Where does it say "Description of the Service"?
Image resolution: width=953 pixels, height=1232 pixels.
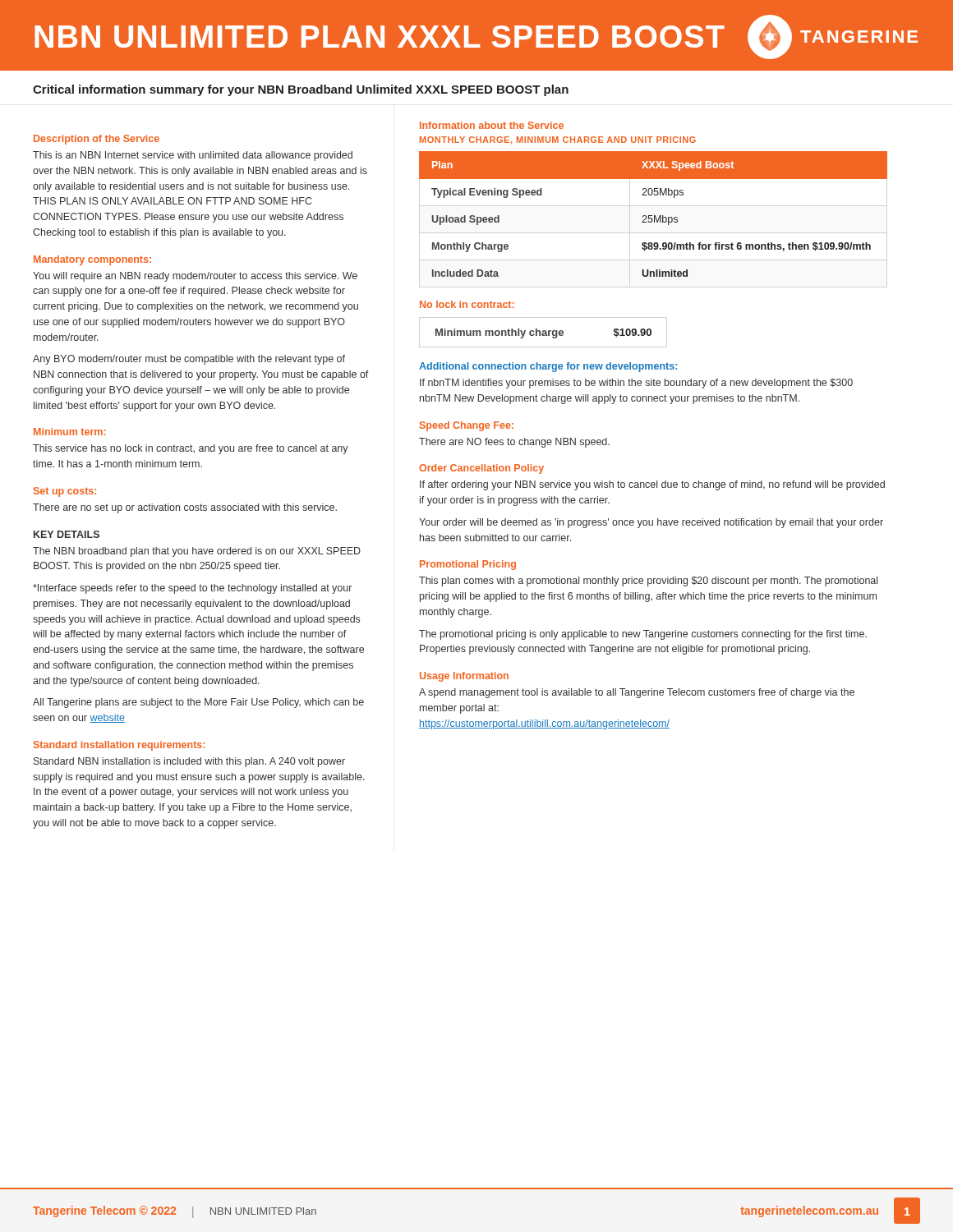(x=97, y=140)
